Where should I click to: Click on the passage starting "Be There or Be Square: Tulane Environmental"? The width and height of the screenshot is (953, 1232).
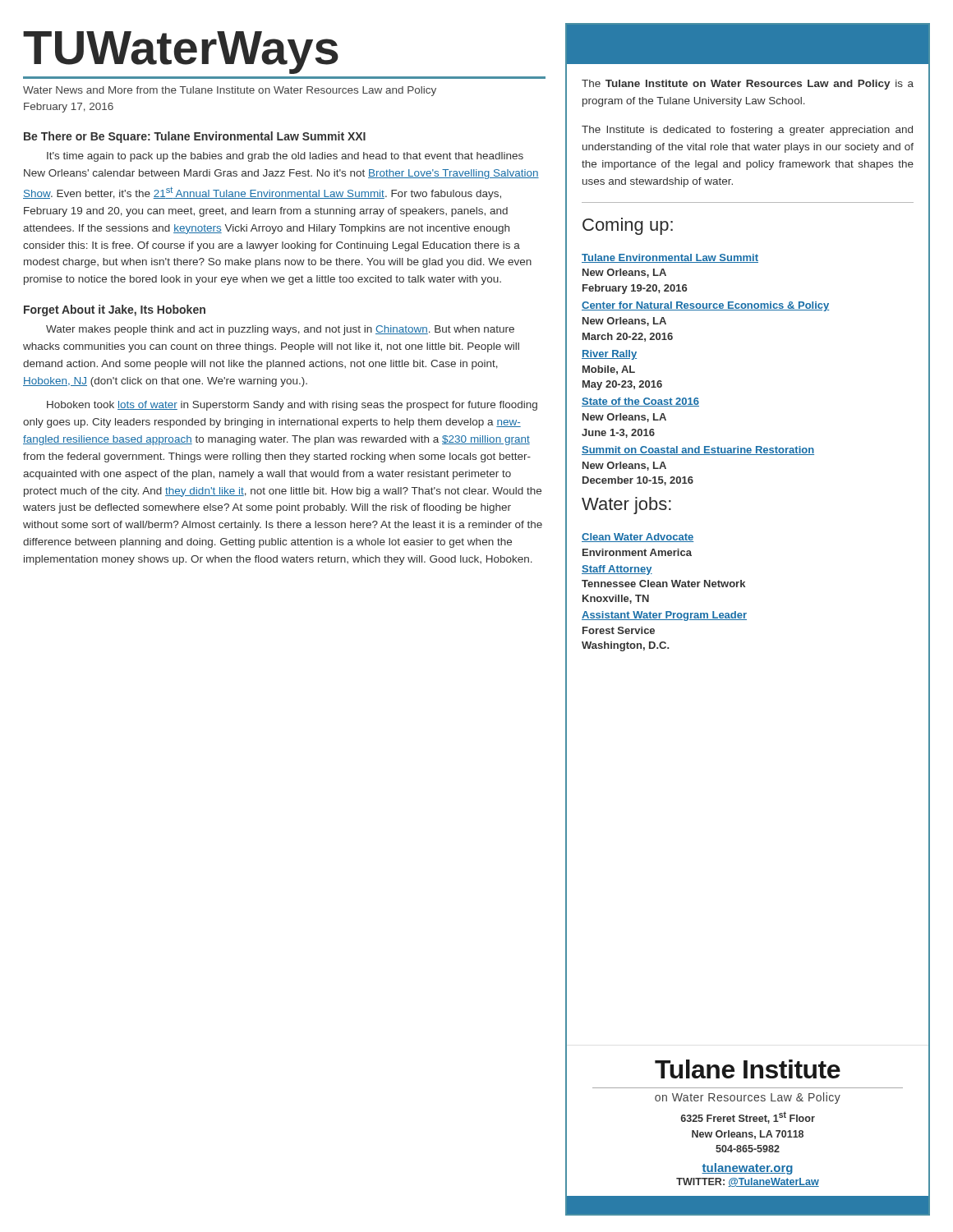click(195, 137)
